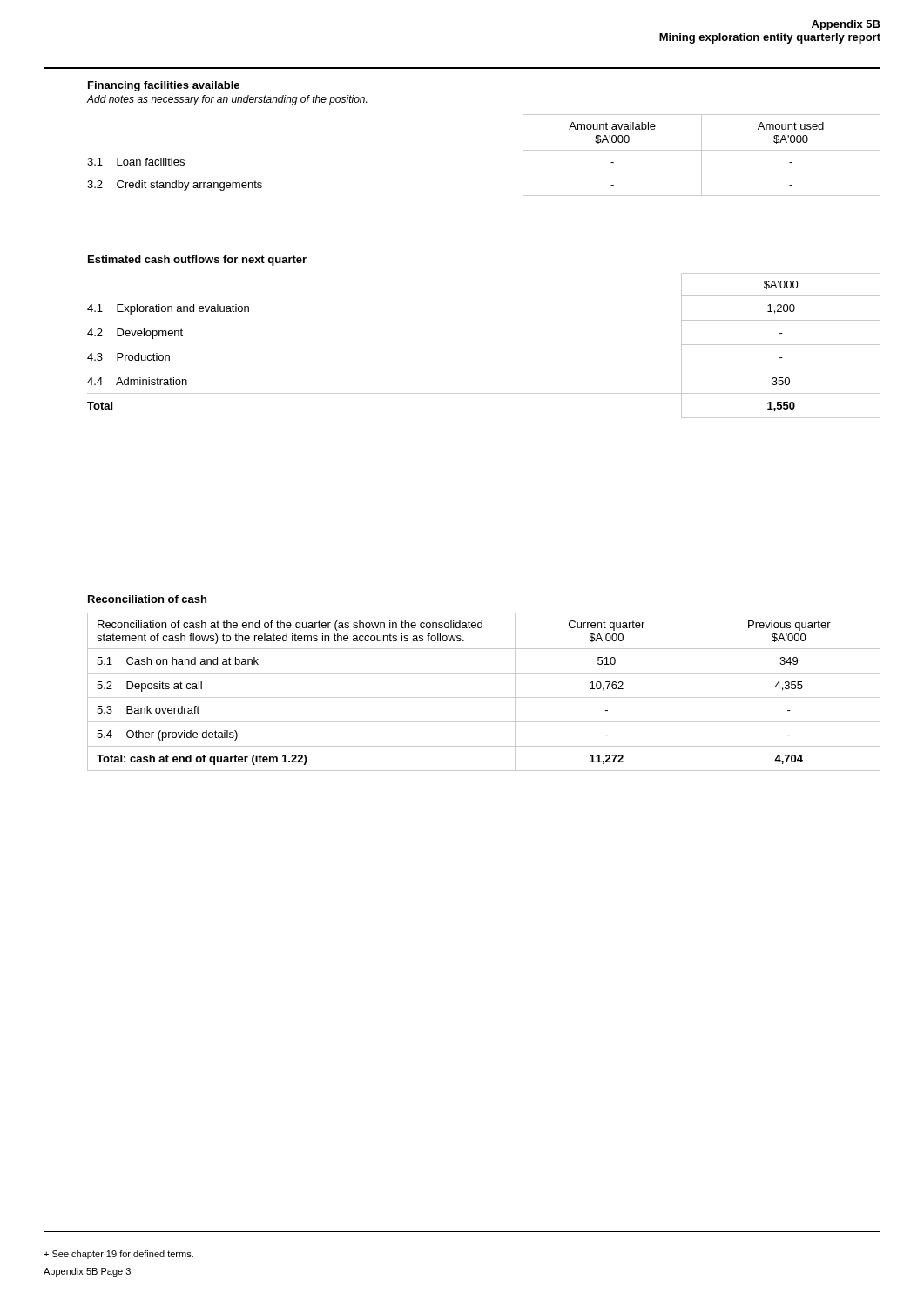
Task: Find the table that mentions "4.1 Exploration and evaluation"
Action: click(x=484, y=346)
